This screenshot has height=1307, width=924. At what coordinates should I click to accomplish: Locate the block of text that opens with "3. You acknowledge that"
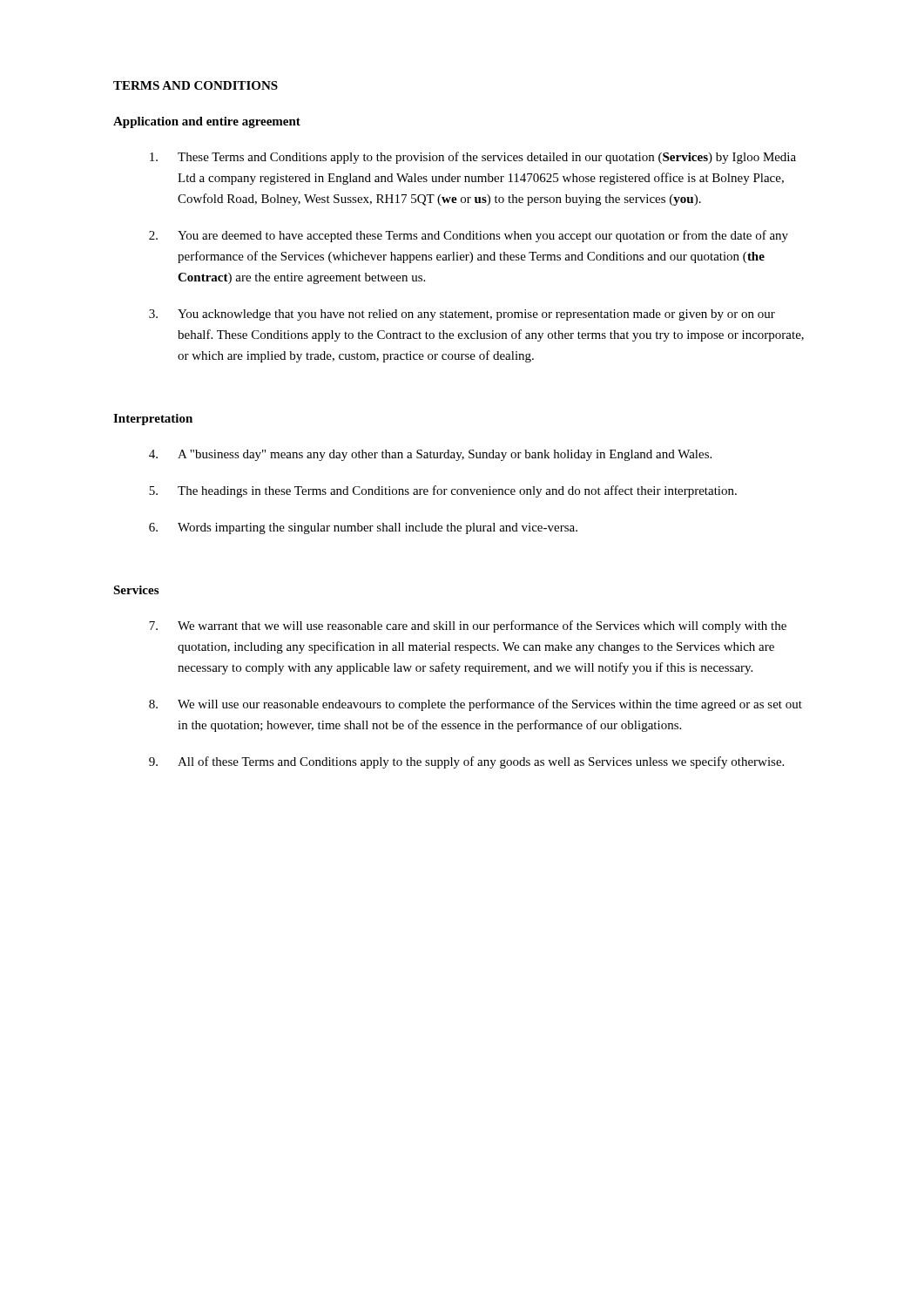tap(462, 335)
